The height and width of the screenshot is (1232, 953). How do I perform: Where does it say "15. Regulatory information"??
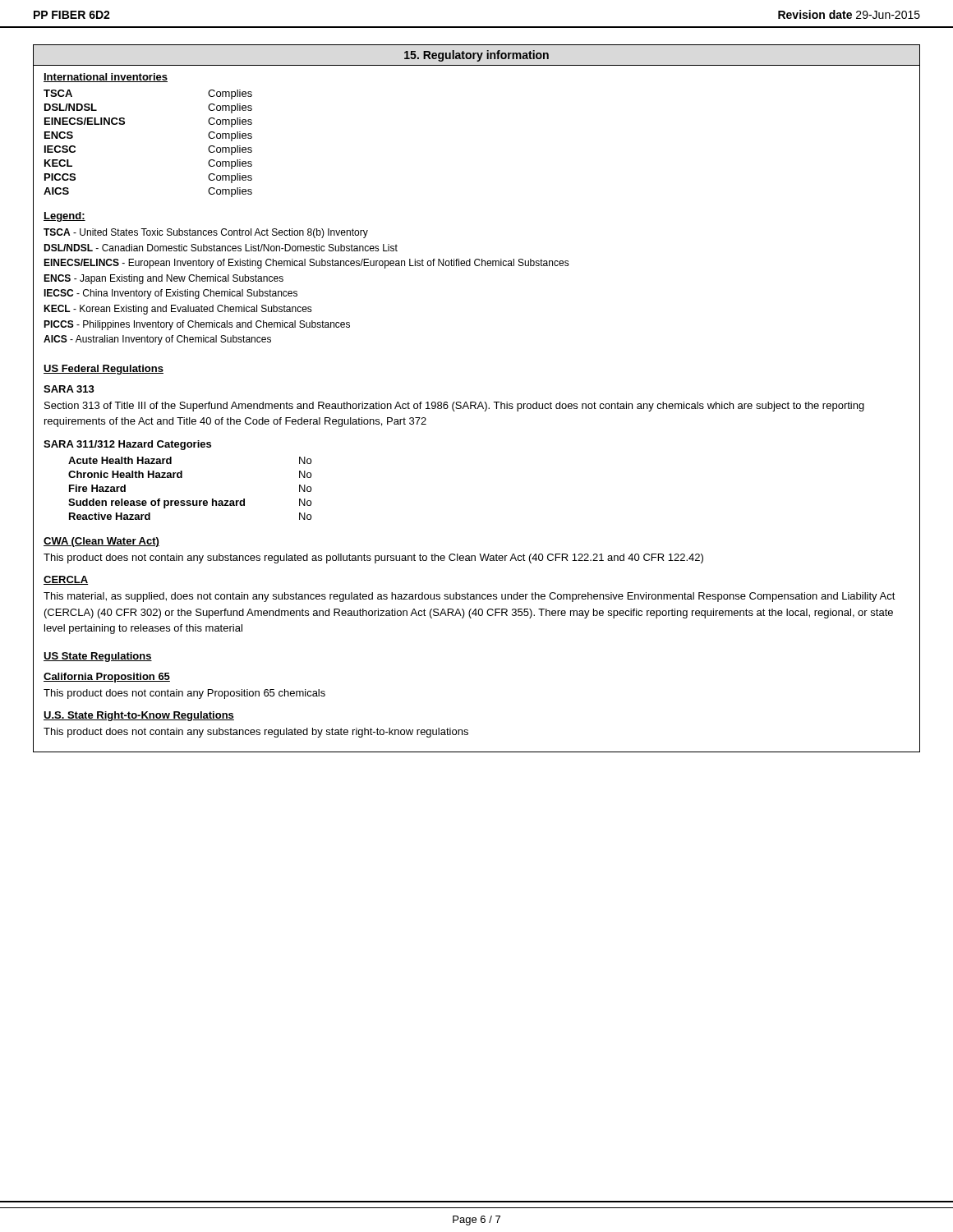[x=476, y=55]
